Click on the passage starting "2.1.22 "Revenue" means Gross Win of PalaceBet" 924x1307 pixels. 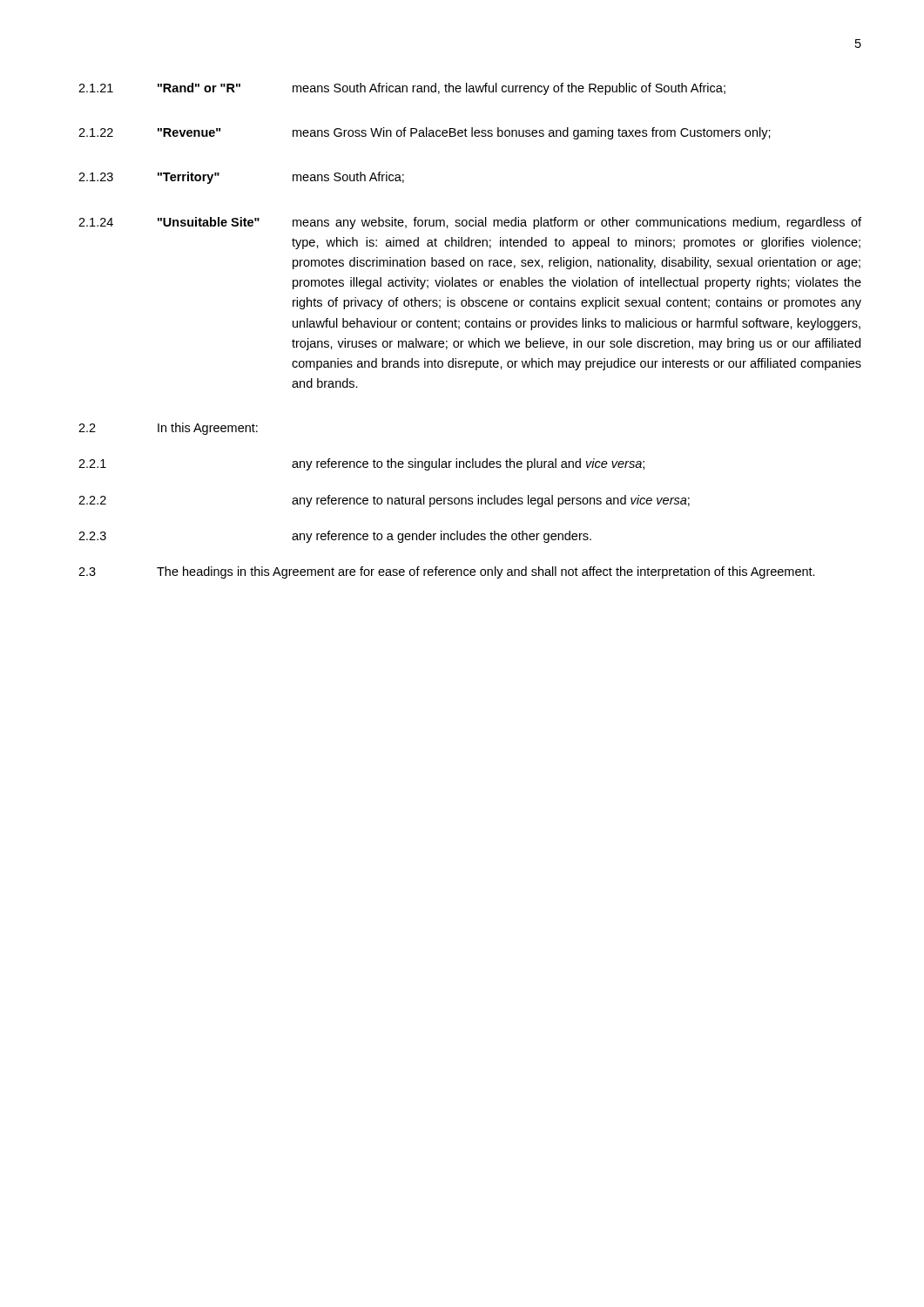tap(470, 133)
